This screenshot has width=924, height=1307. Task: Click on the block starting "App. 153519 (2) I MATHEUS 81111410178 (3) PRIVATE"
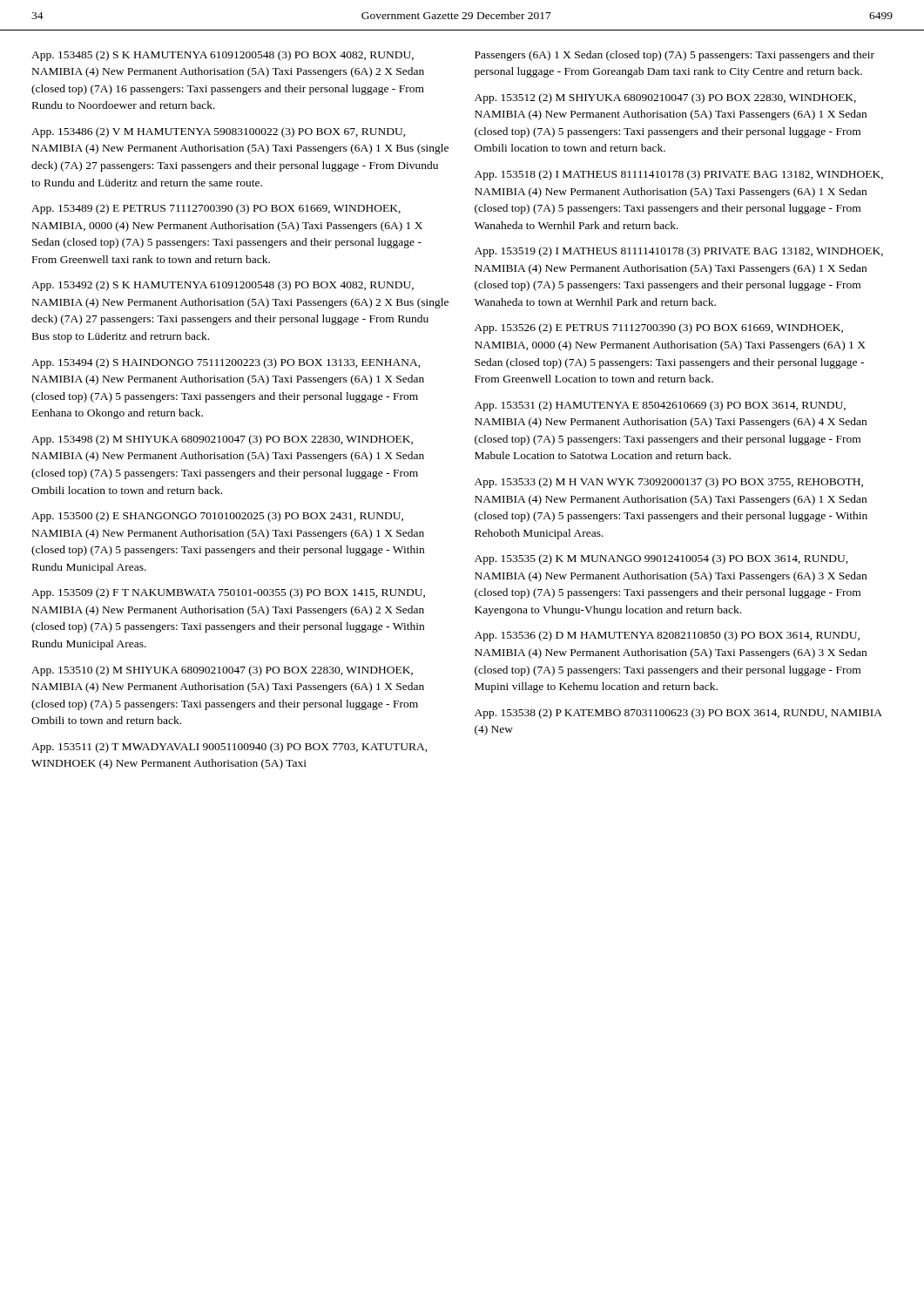(x=679, y=276)
